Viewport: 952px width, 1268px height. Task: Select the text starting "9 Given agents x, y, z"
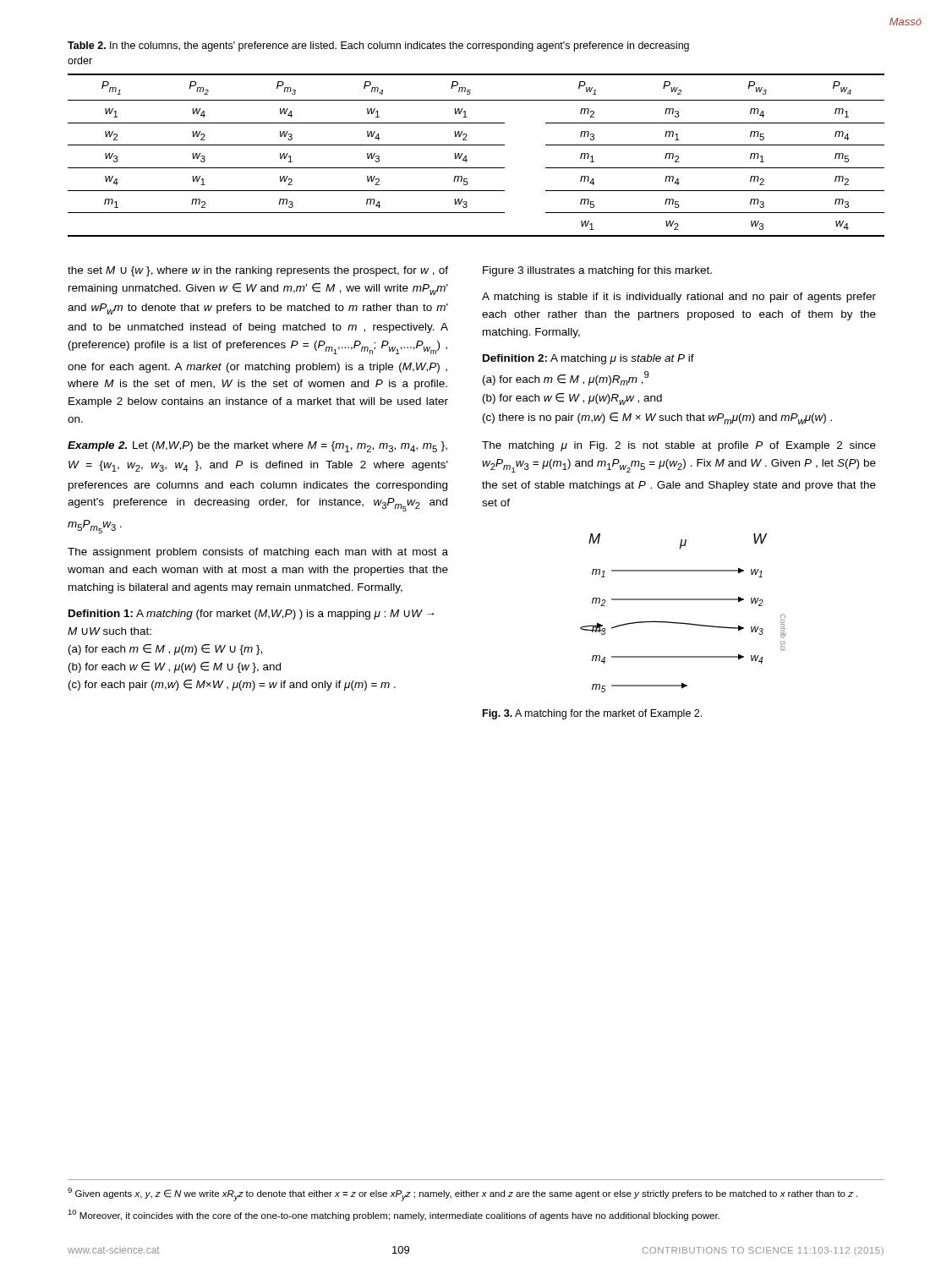(463, 1194)
